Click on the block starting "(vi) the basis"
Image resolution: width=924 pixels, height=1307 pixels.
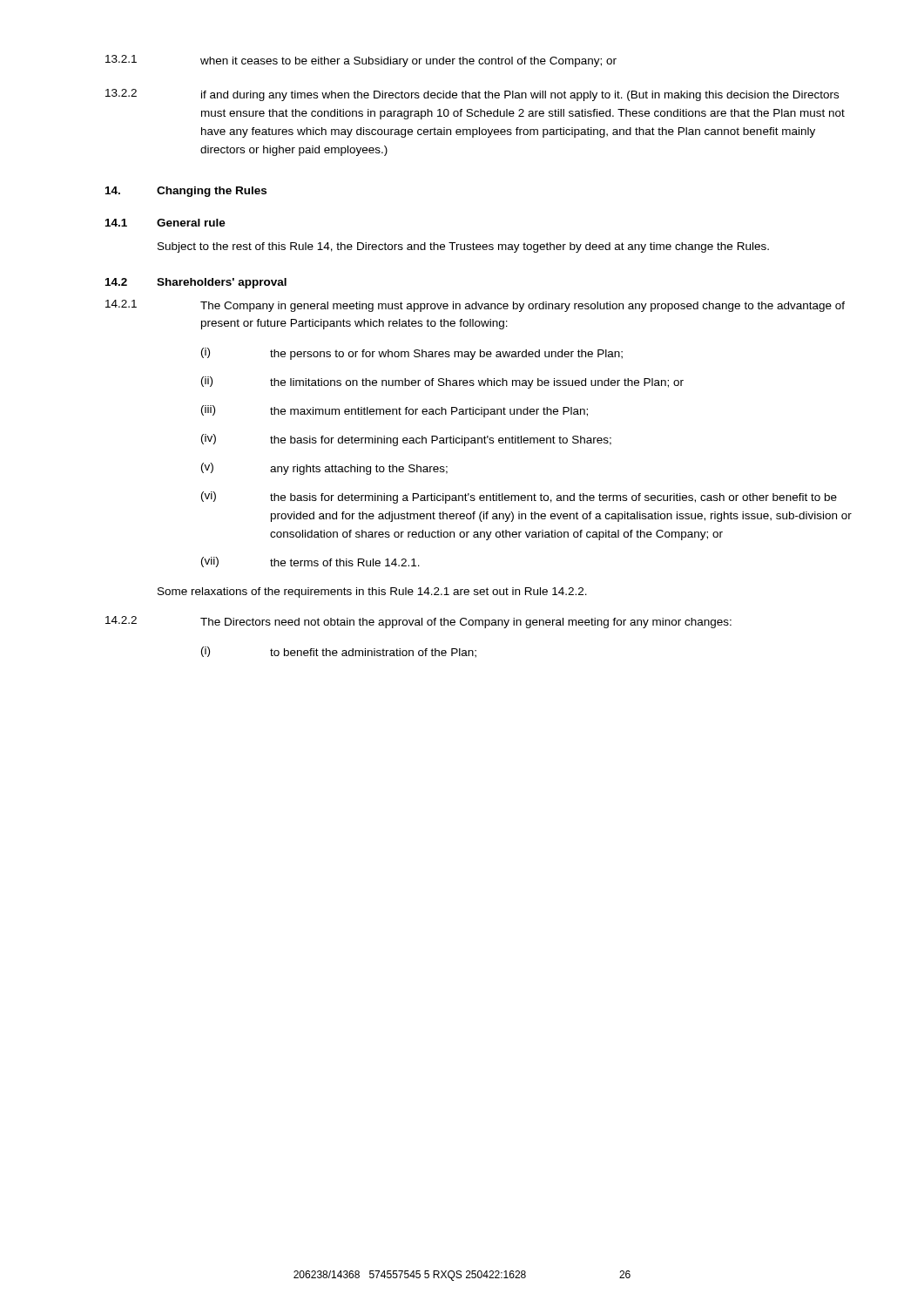click(x=527, y=516)
